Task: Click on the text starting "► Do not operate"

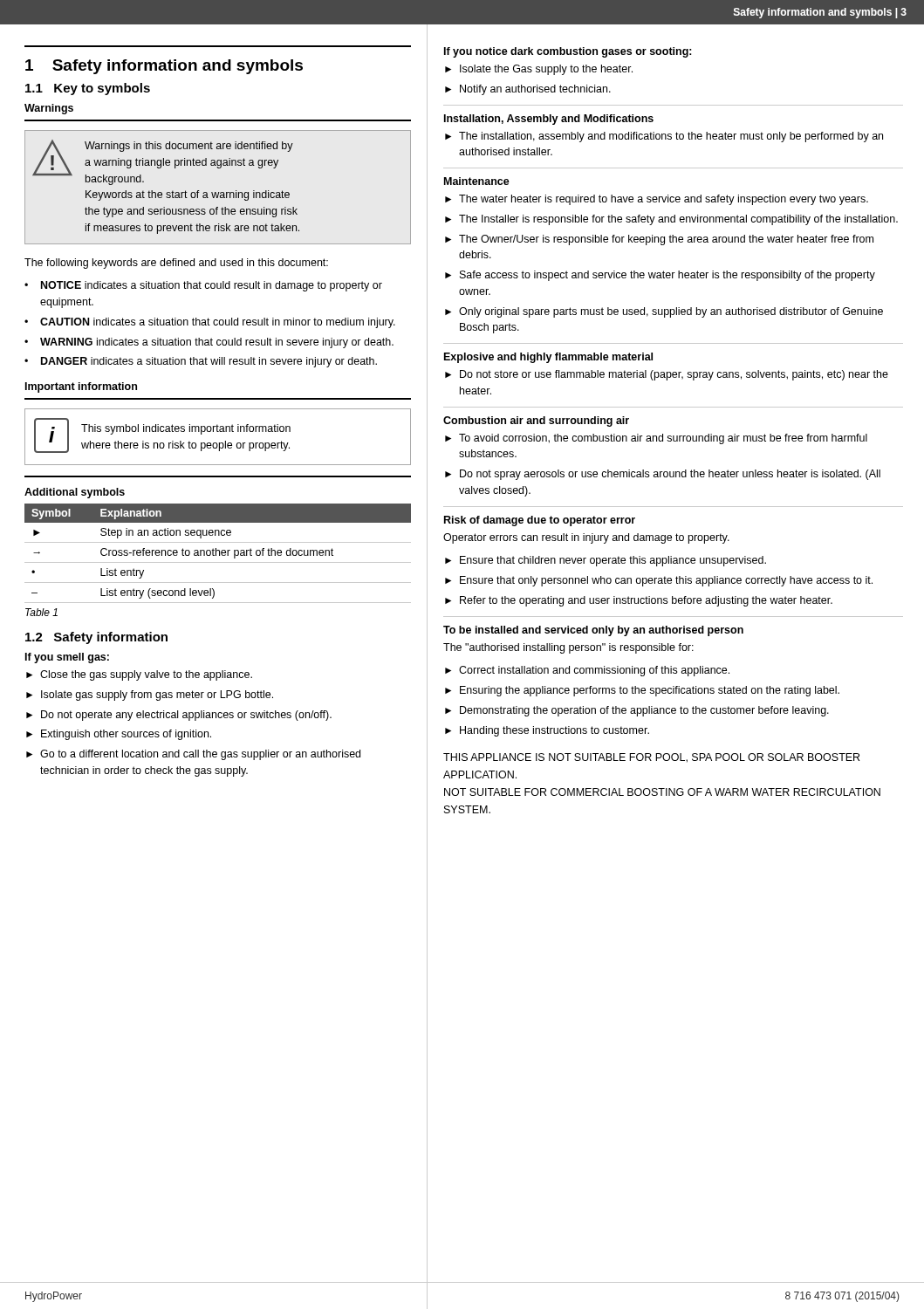Action: (178, 715)
